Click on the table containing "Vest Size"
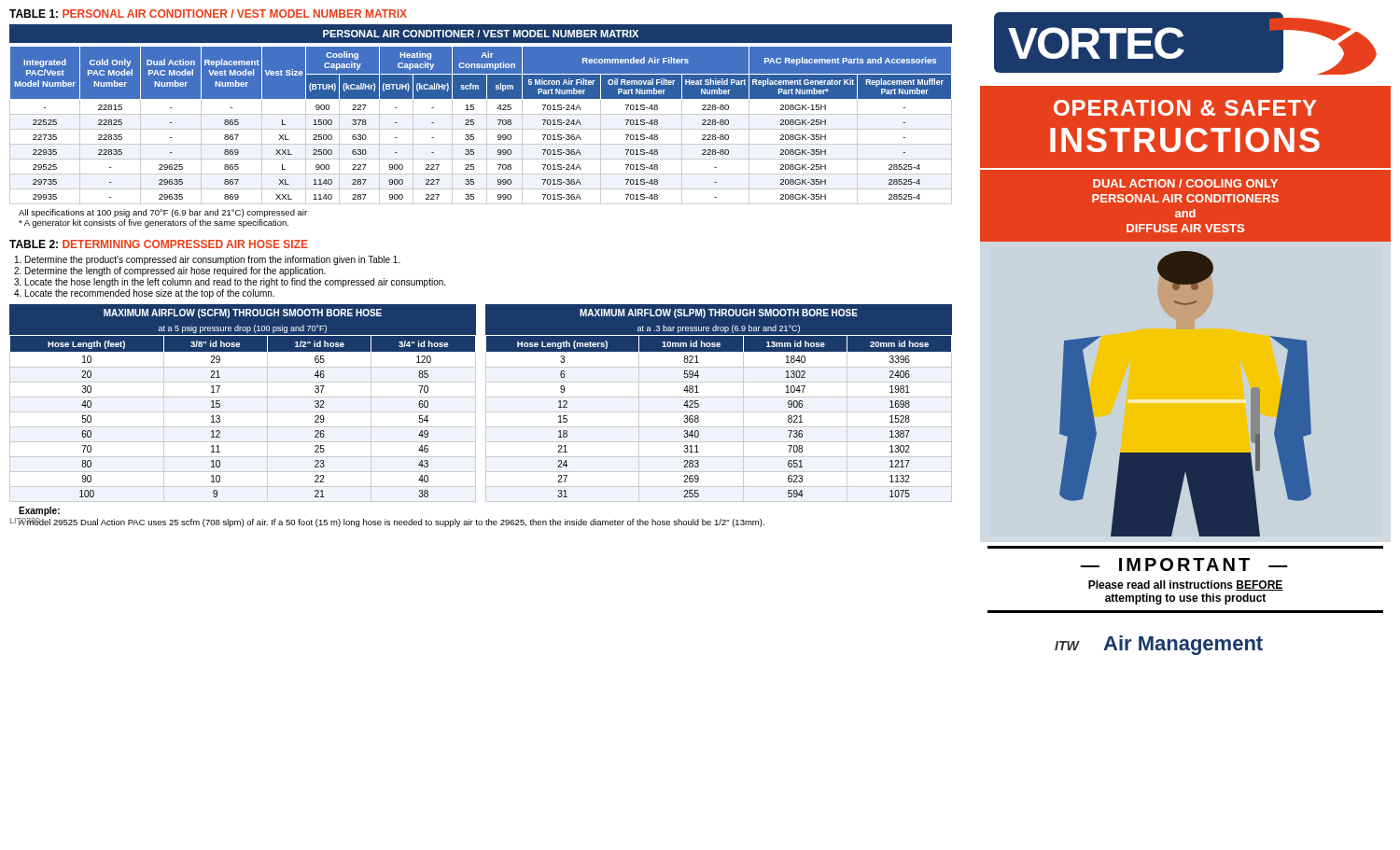This screenshot has width=1400, height=850. 481,125
